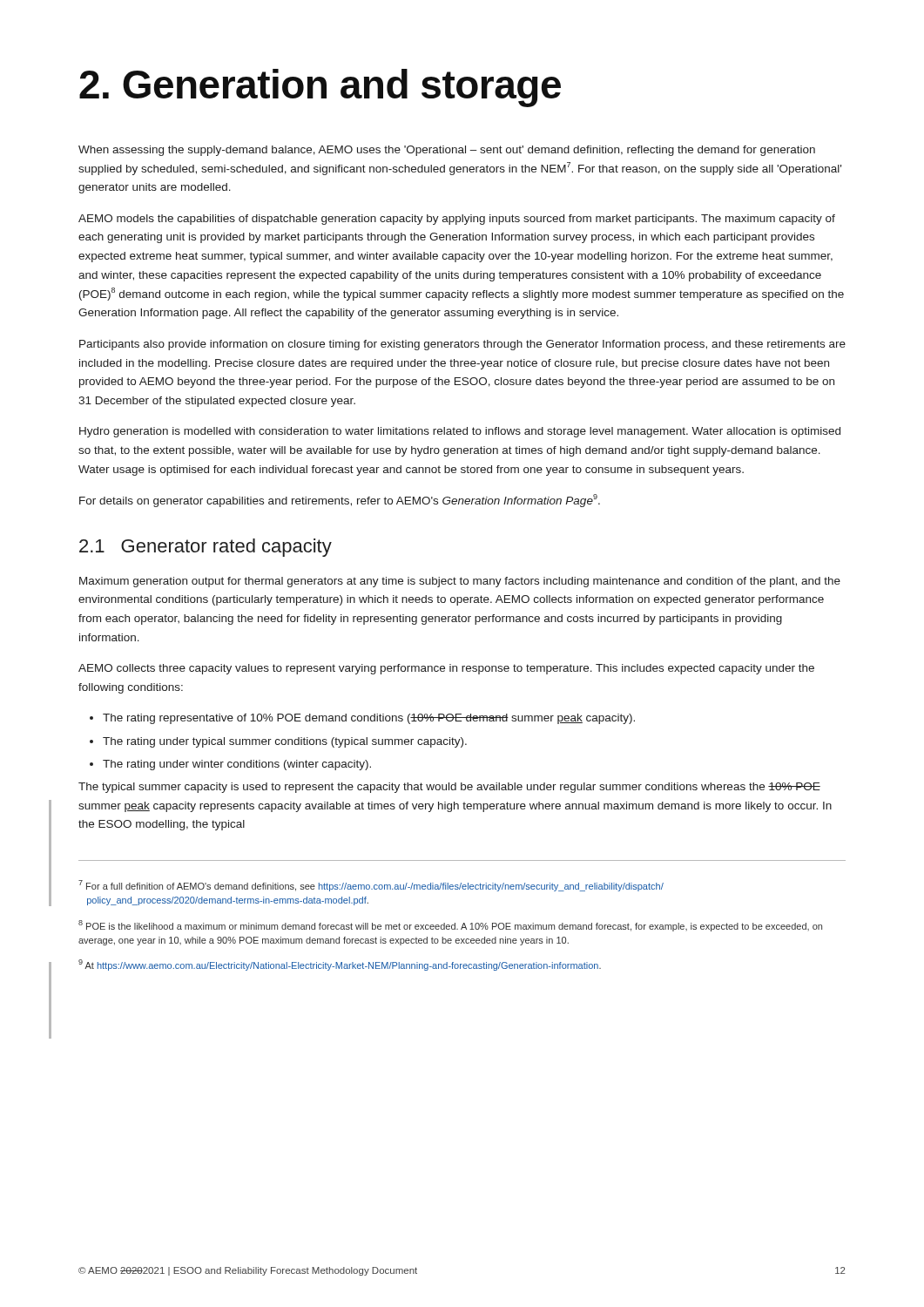Select the title
The image size is (924, 1307).
[x=462, y=85]
